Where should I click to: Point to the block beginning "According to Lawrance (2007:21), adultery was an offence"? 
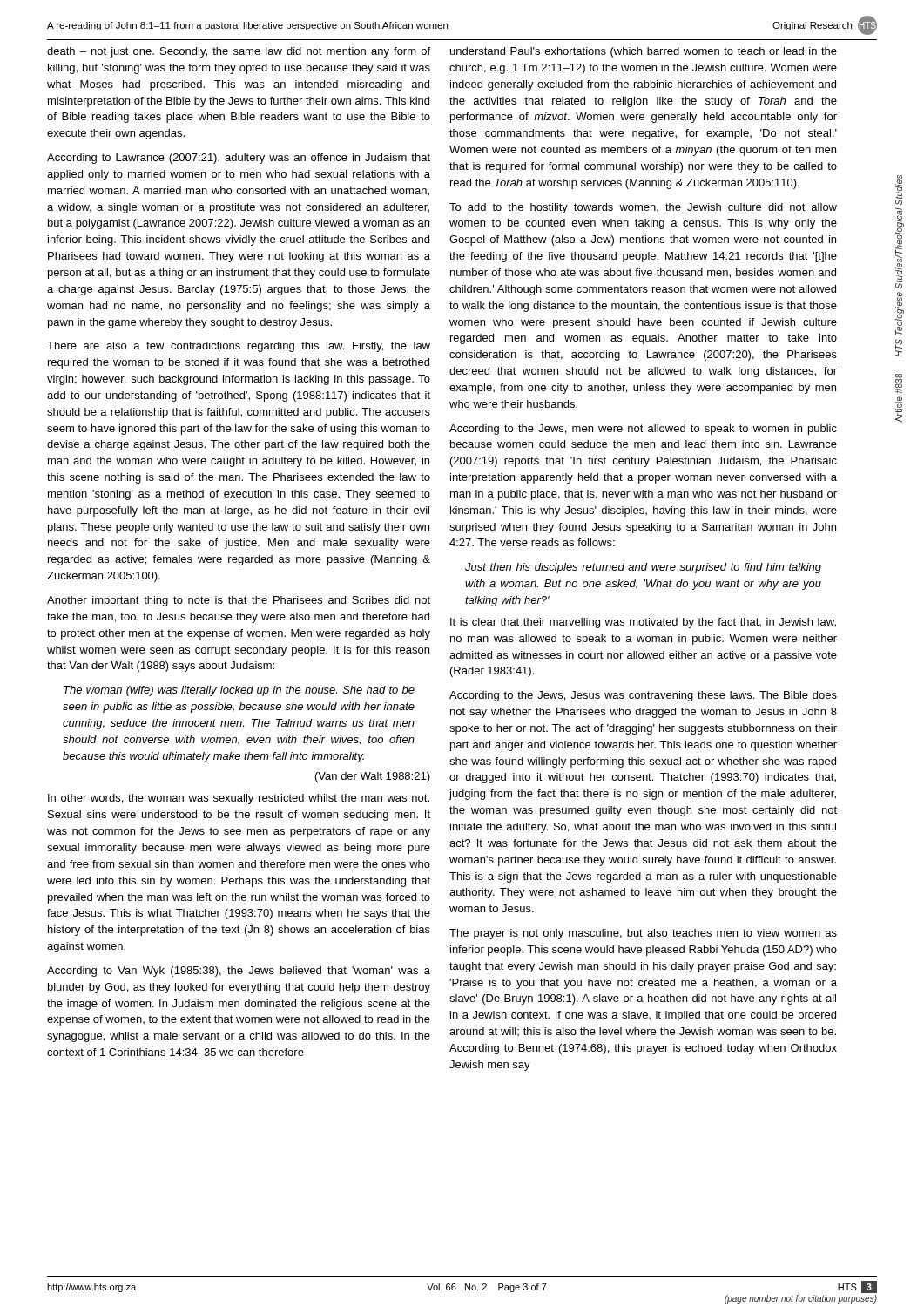(x=239, y=240)
